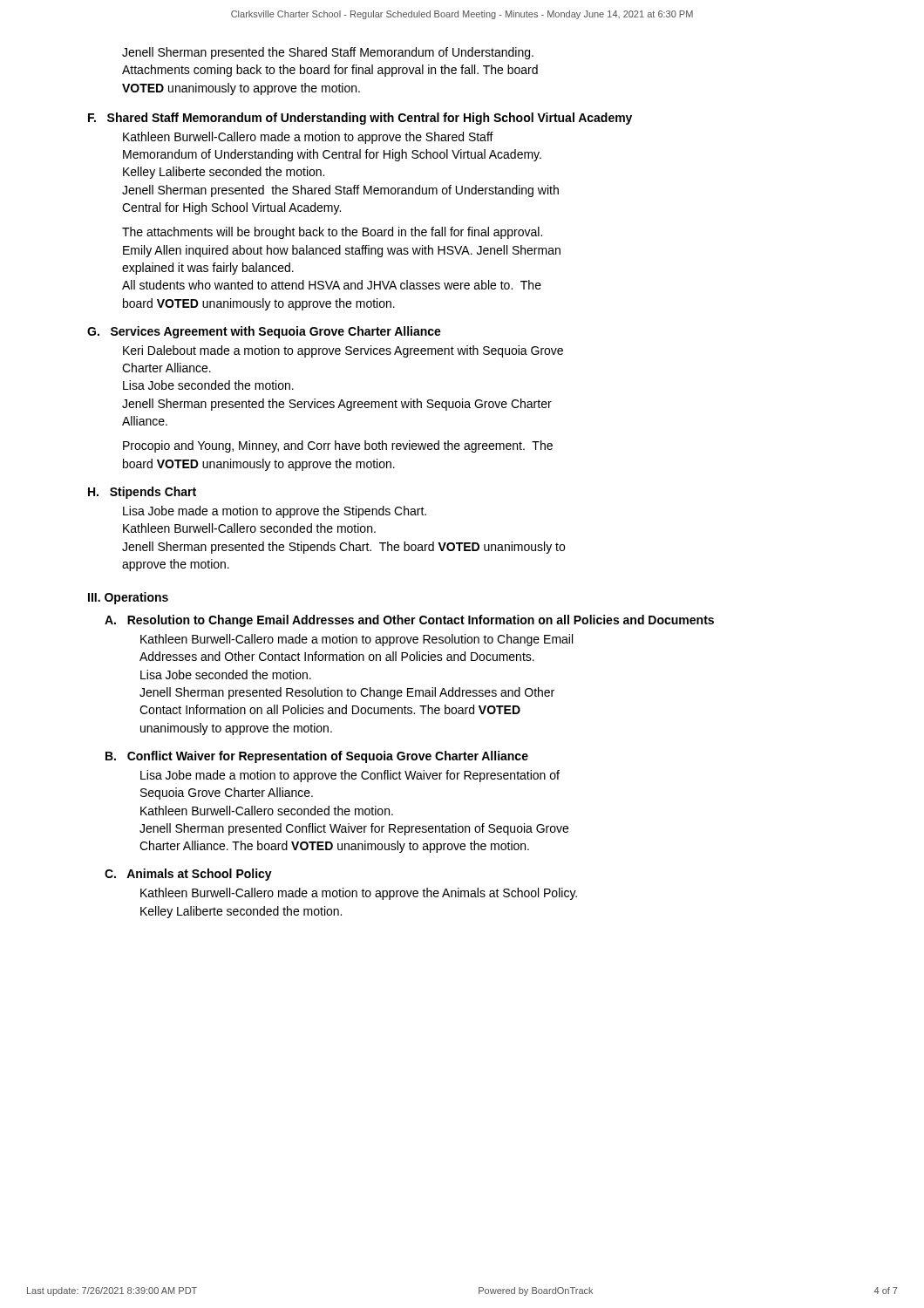Locate the section header that opens with "A. Resolution to Change Email Addresses and"
Viewport: 924px width, 1308px height.
(x=410, y=620)
